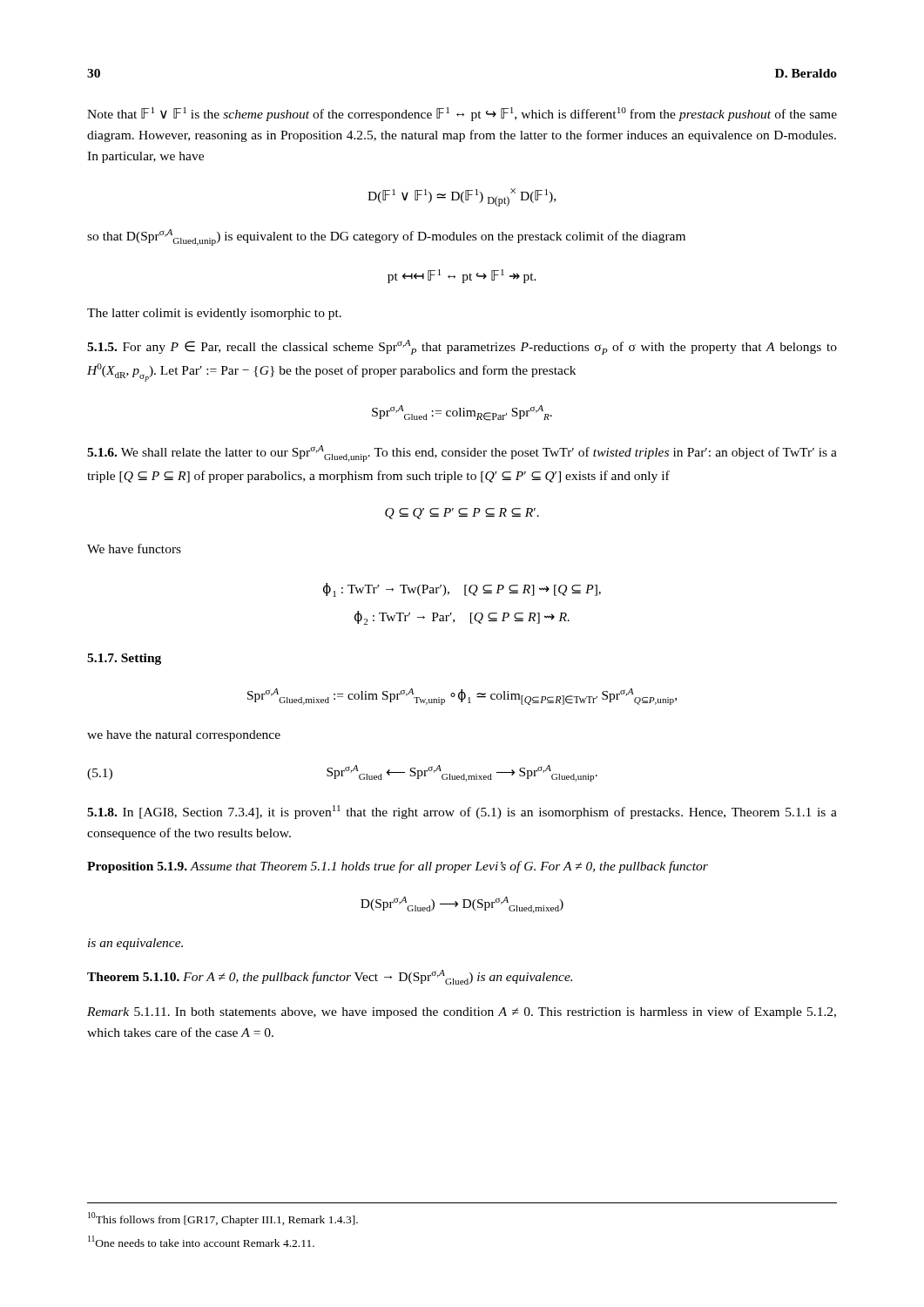Point to the text starting "we have the natural correspondence"

tap(184, 734)
